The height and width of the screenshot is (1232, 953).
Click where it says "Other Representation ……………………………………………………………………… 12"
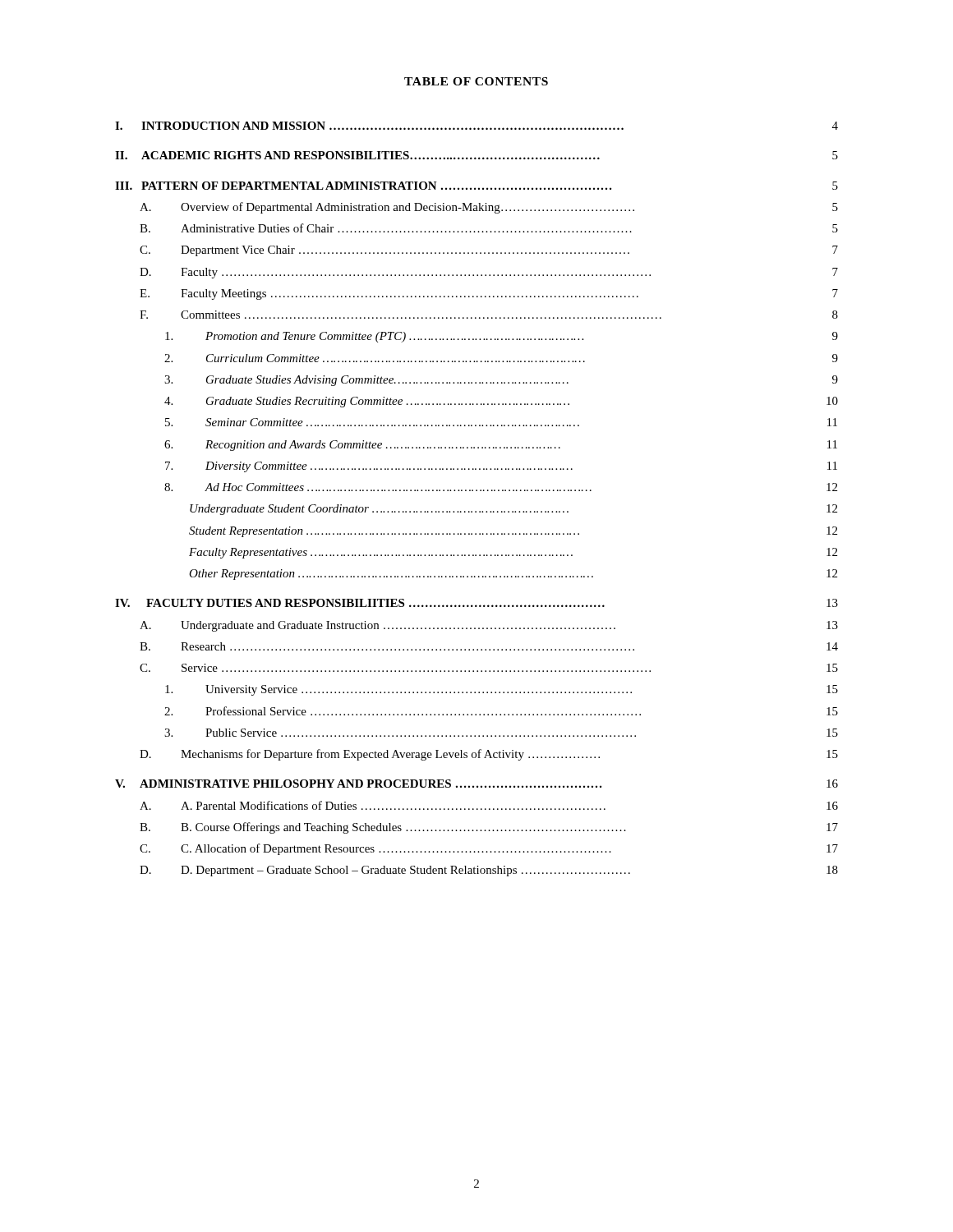click(513, 573)
